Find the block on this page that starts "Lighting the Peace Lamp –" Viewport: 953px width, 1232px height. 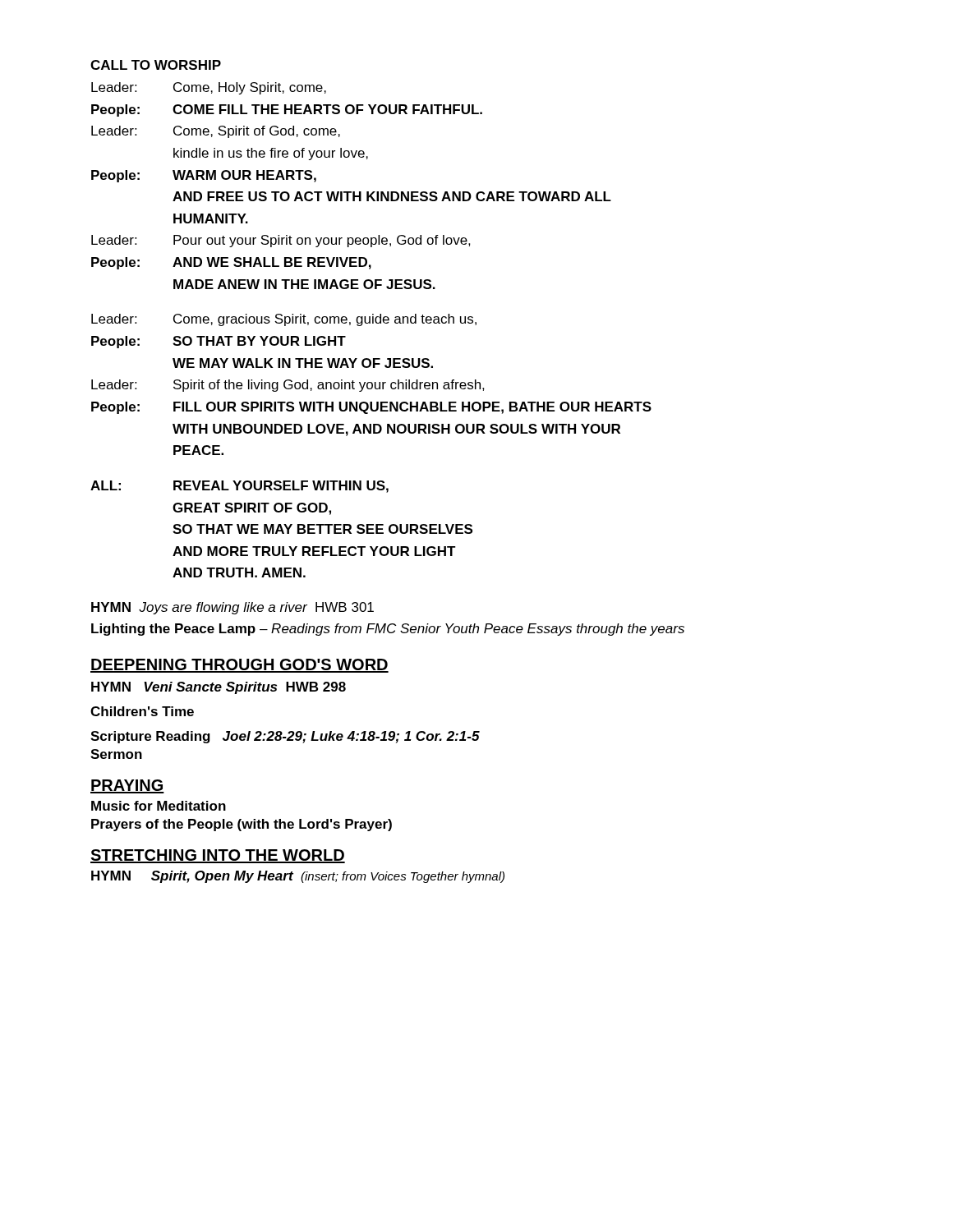[x=388, y=629]
